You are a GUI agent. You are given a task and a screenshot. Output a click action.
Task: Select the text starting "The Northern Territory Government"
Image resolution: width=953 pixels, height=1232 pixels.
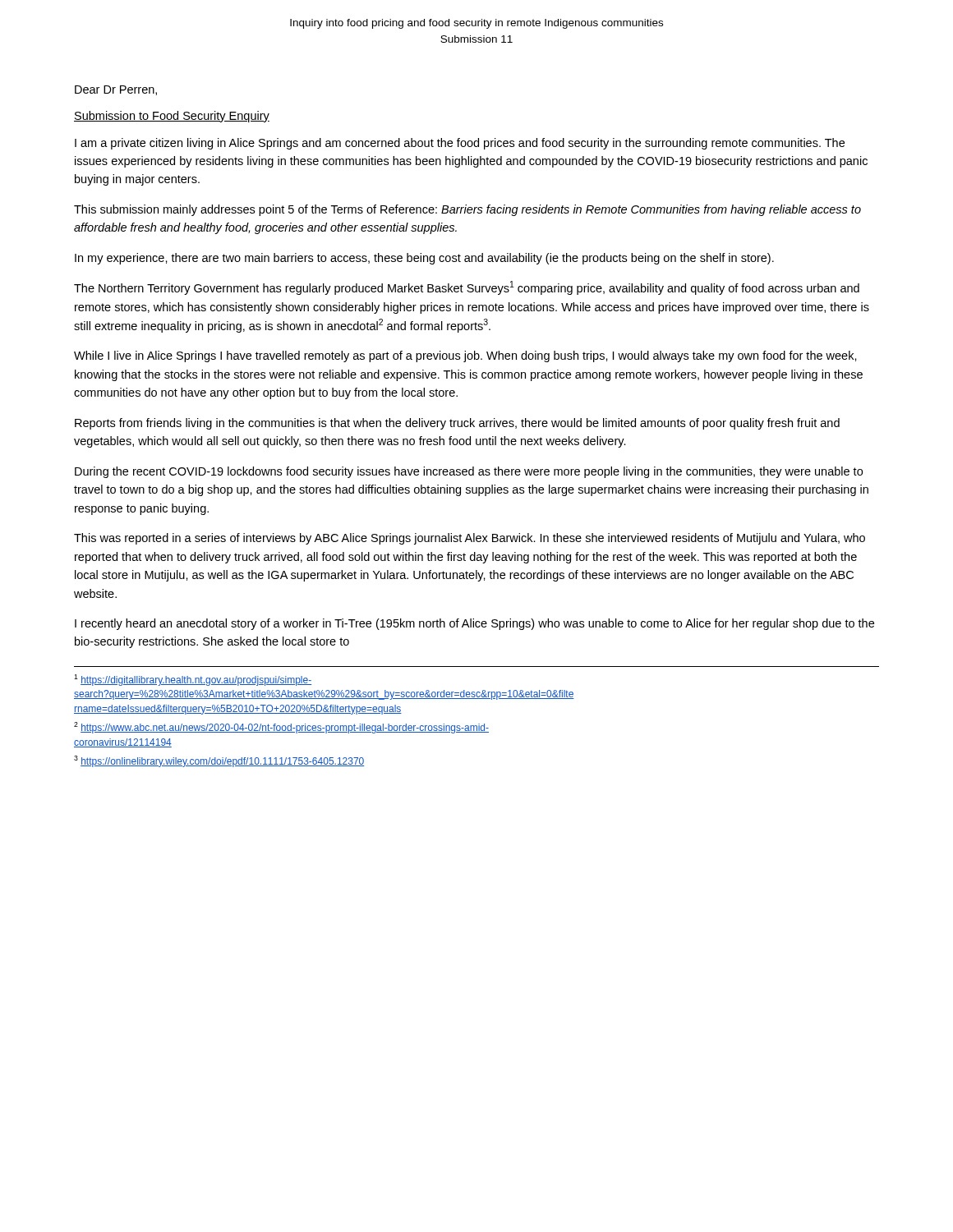coord(472,306)
